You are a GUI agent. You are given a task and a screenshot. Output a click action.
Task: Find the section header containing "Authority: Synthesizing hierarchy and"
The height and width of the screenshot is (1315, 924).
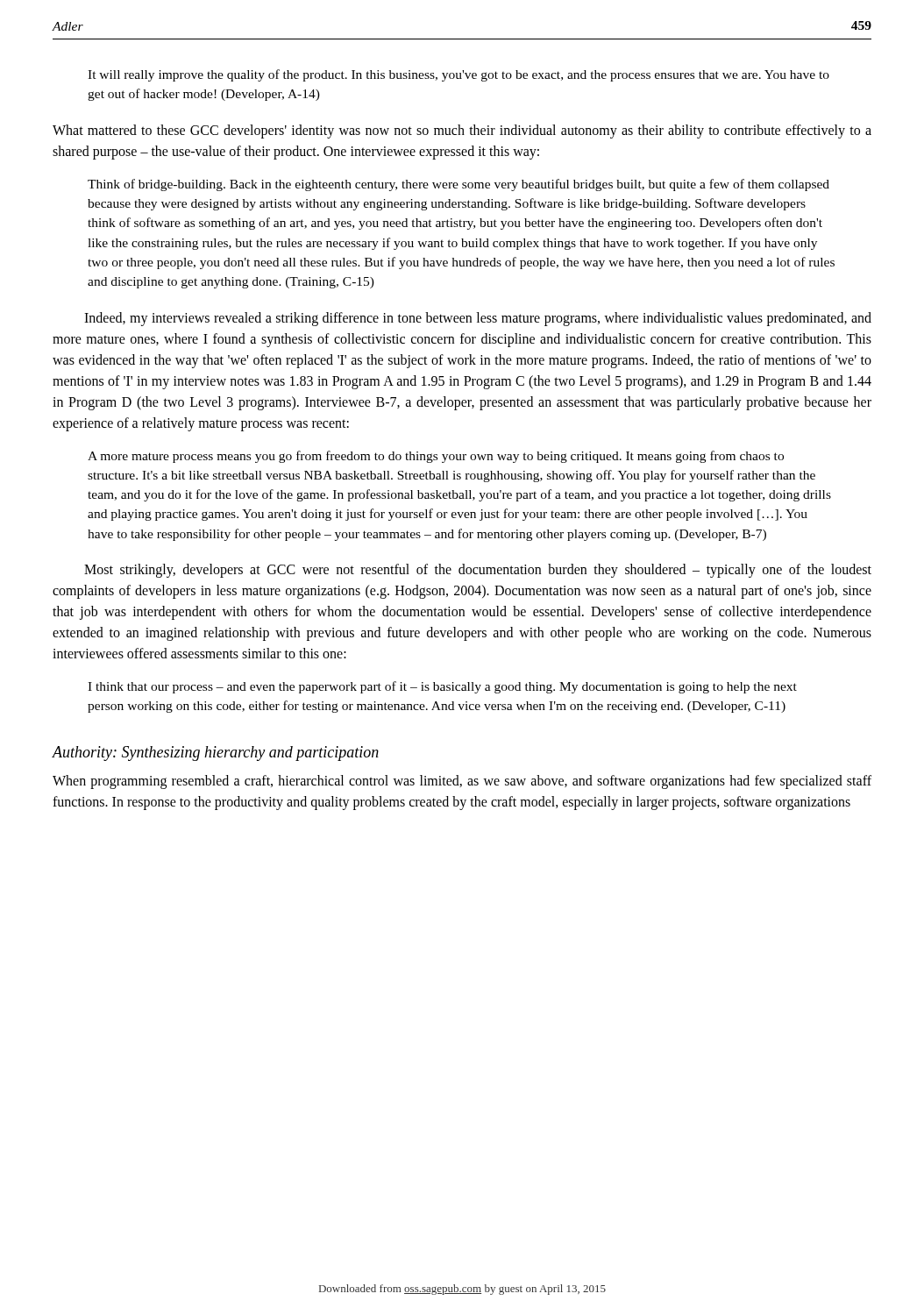pos(216,752)
